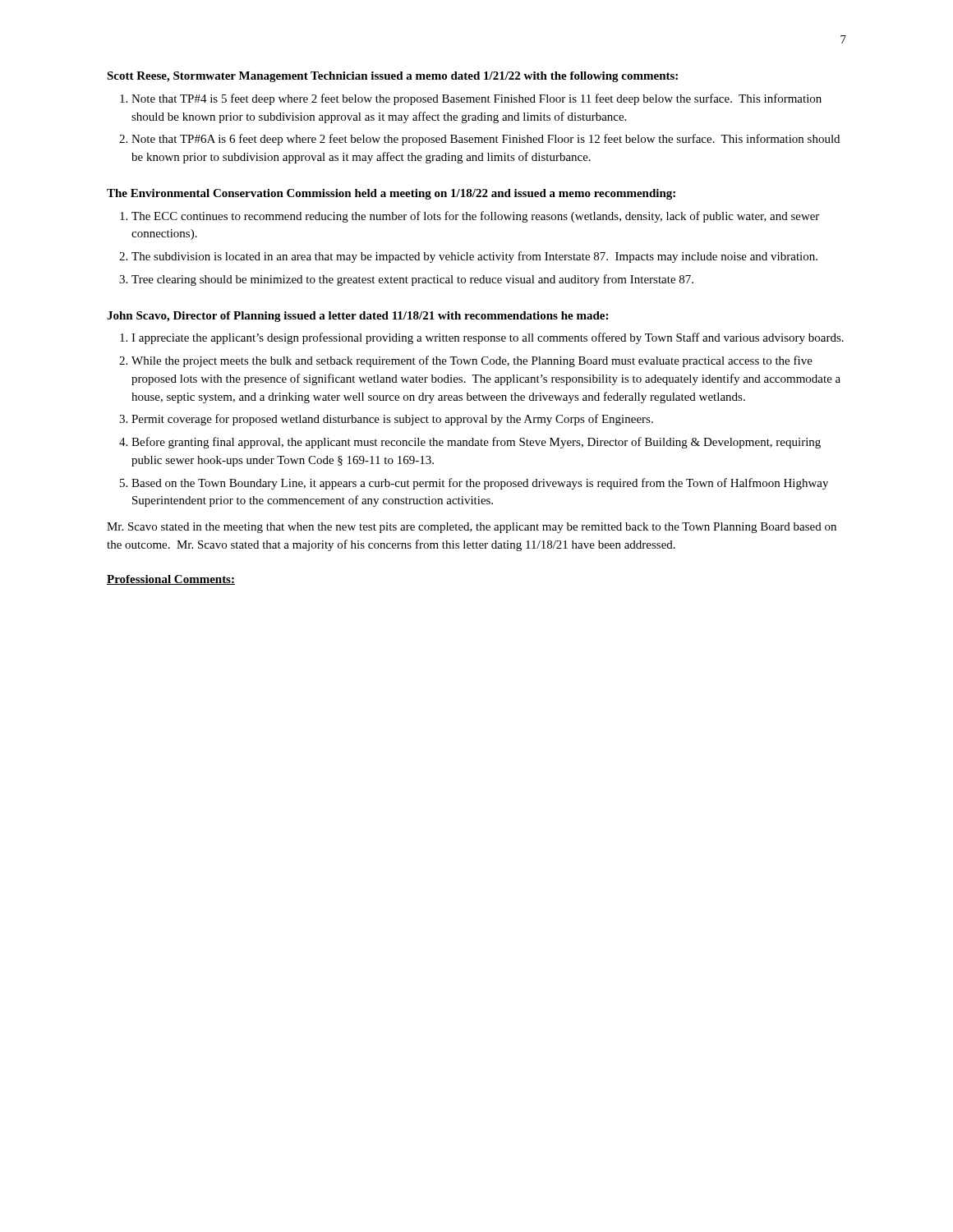The height and width of the screenshot is (1232, 953).
Task: Find the block on this page that starts "While the project meets the bulk"
Action: (x=489, y=379)
